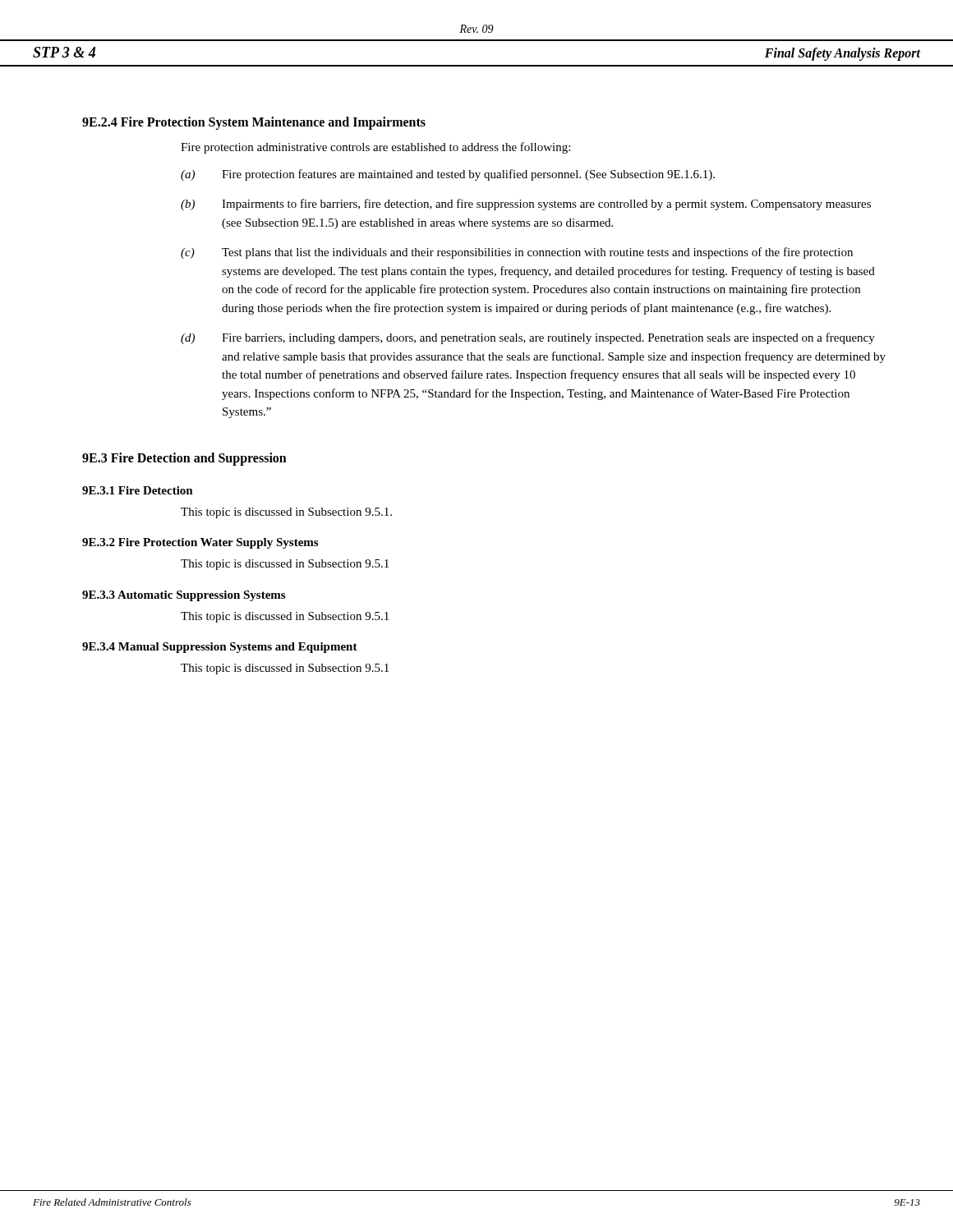Click where it says "9E.2.4 Fire Protection System Maintenance and Impairments"

[254, 122]
